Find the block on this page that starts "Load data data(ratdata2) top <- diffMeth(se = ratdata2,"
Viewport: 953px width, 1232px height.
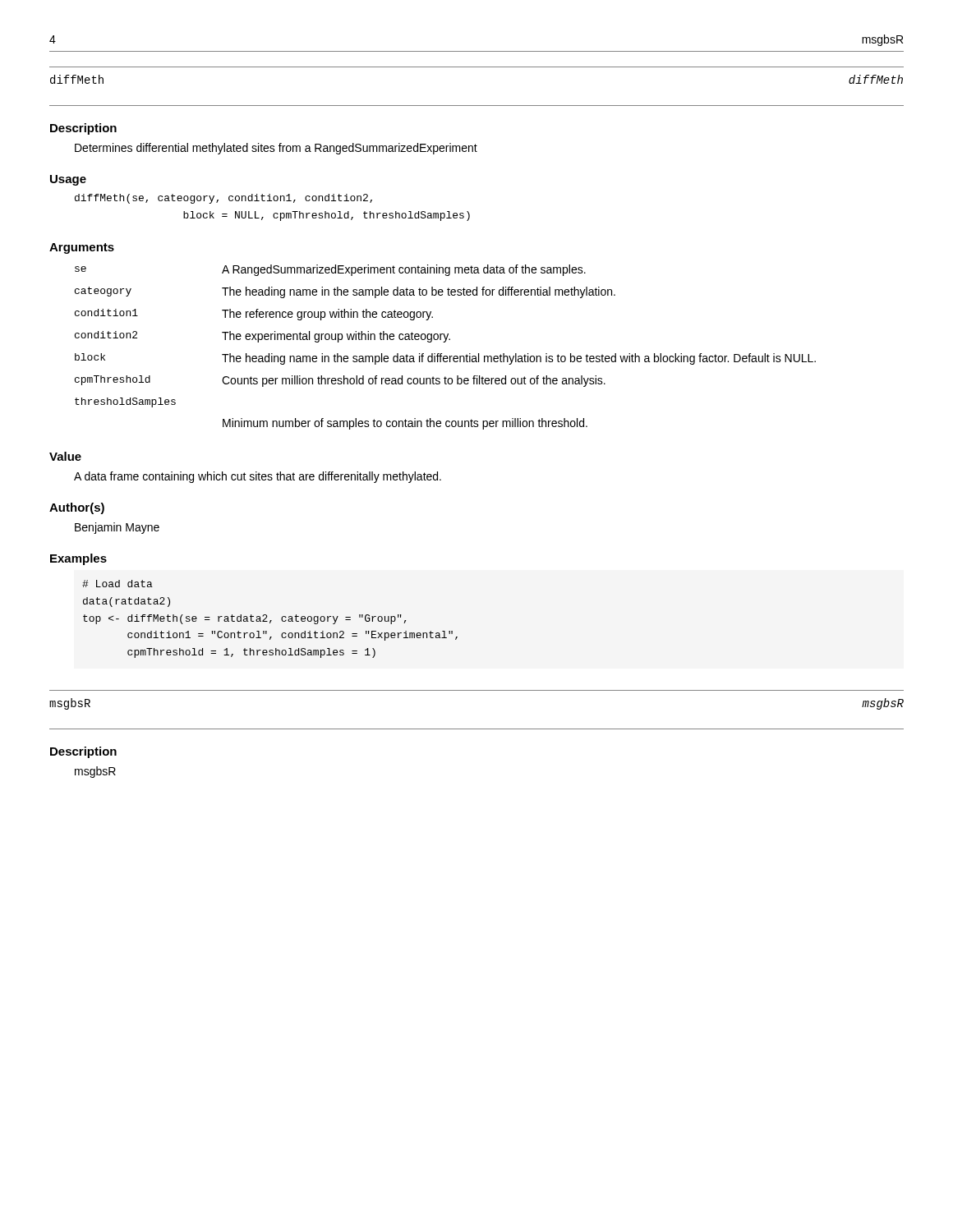[271, 619]
